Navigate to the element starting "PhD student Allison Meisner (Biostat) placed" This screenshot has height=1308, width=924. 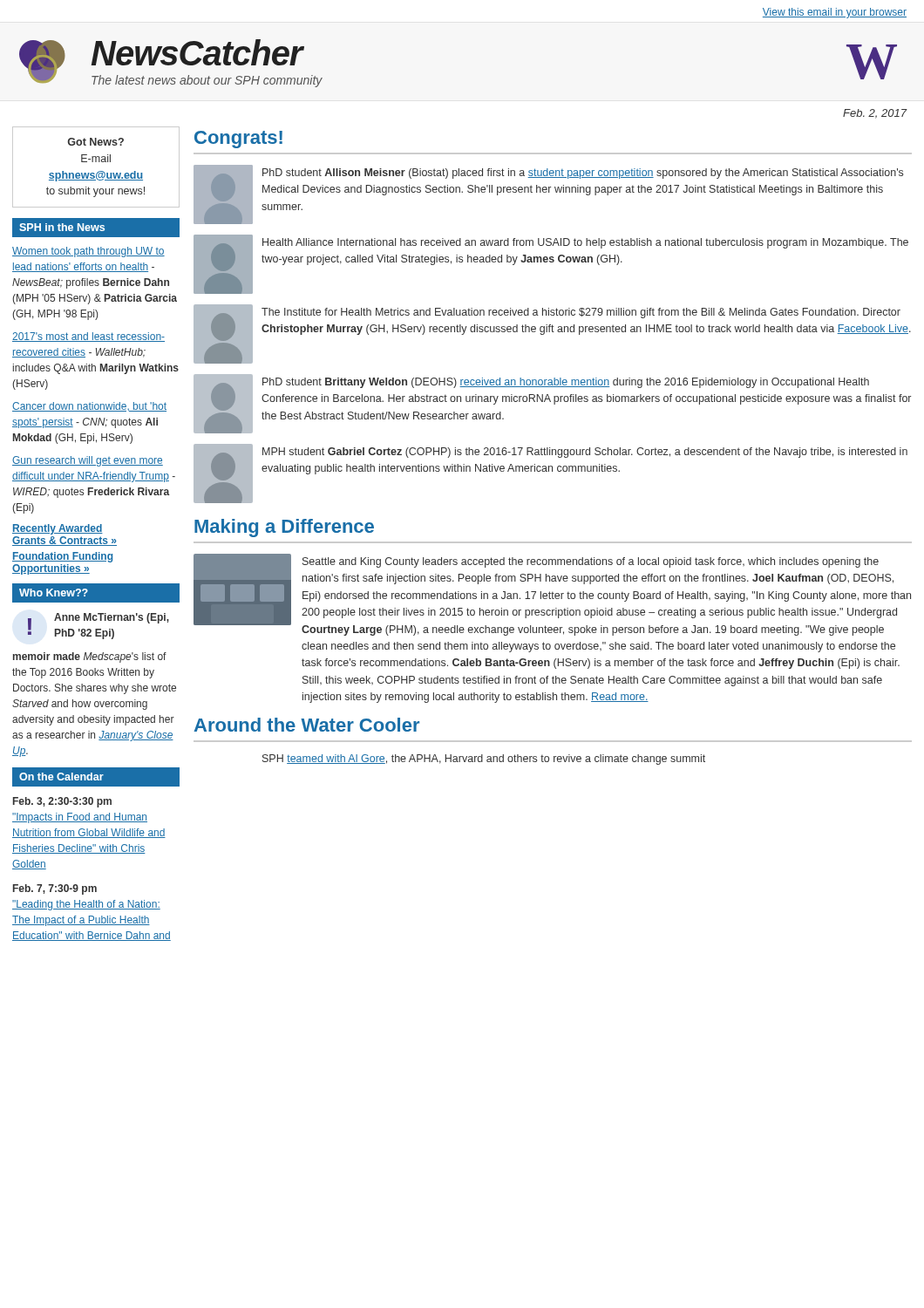coord(583,190)
